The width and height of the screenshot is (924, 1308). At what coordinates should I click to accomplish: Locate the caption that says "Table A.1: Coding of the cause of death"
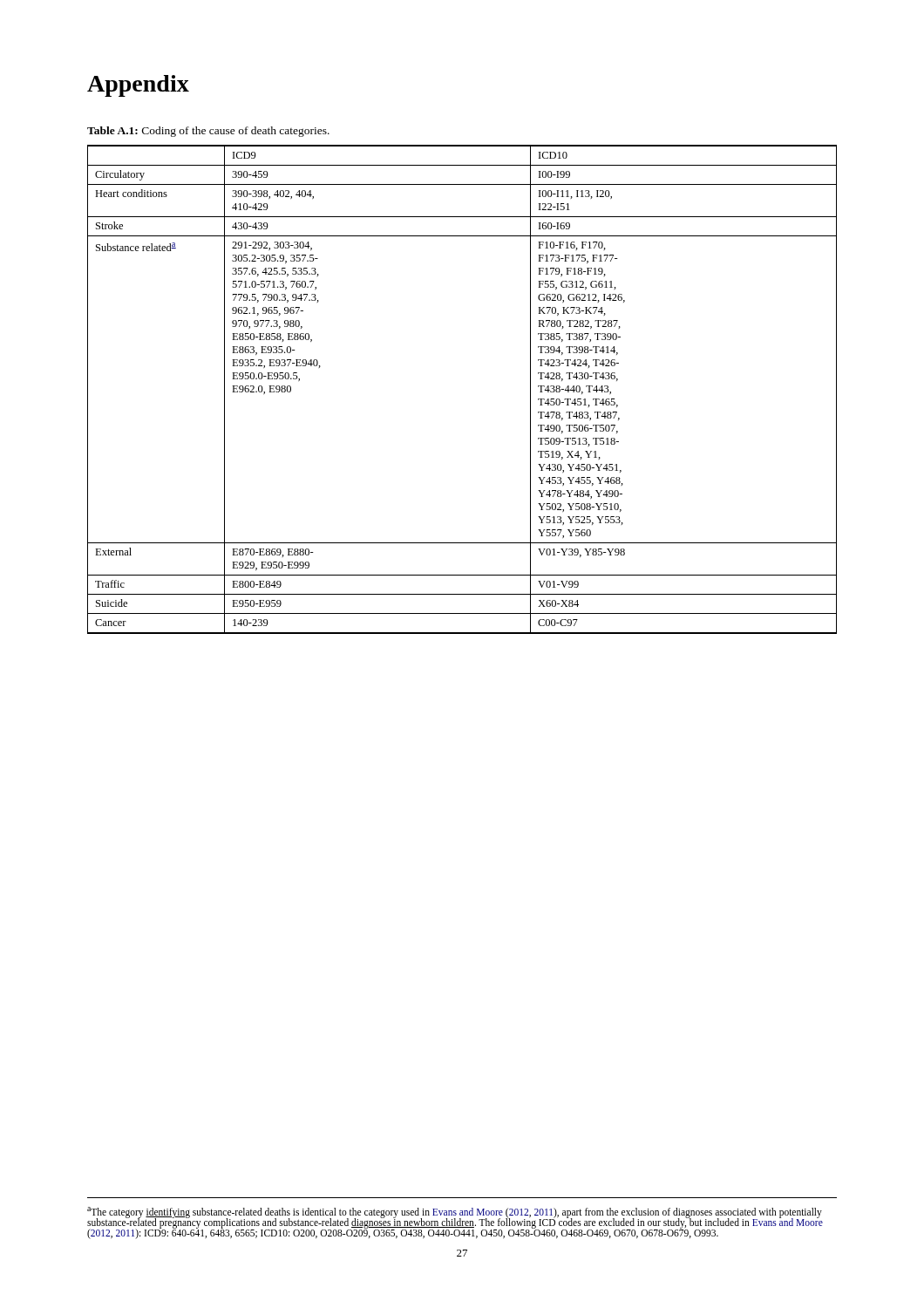point(209,130)
